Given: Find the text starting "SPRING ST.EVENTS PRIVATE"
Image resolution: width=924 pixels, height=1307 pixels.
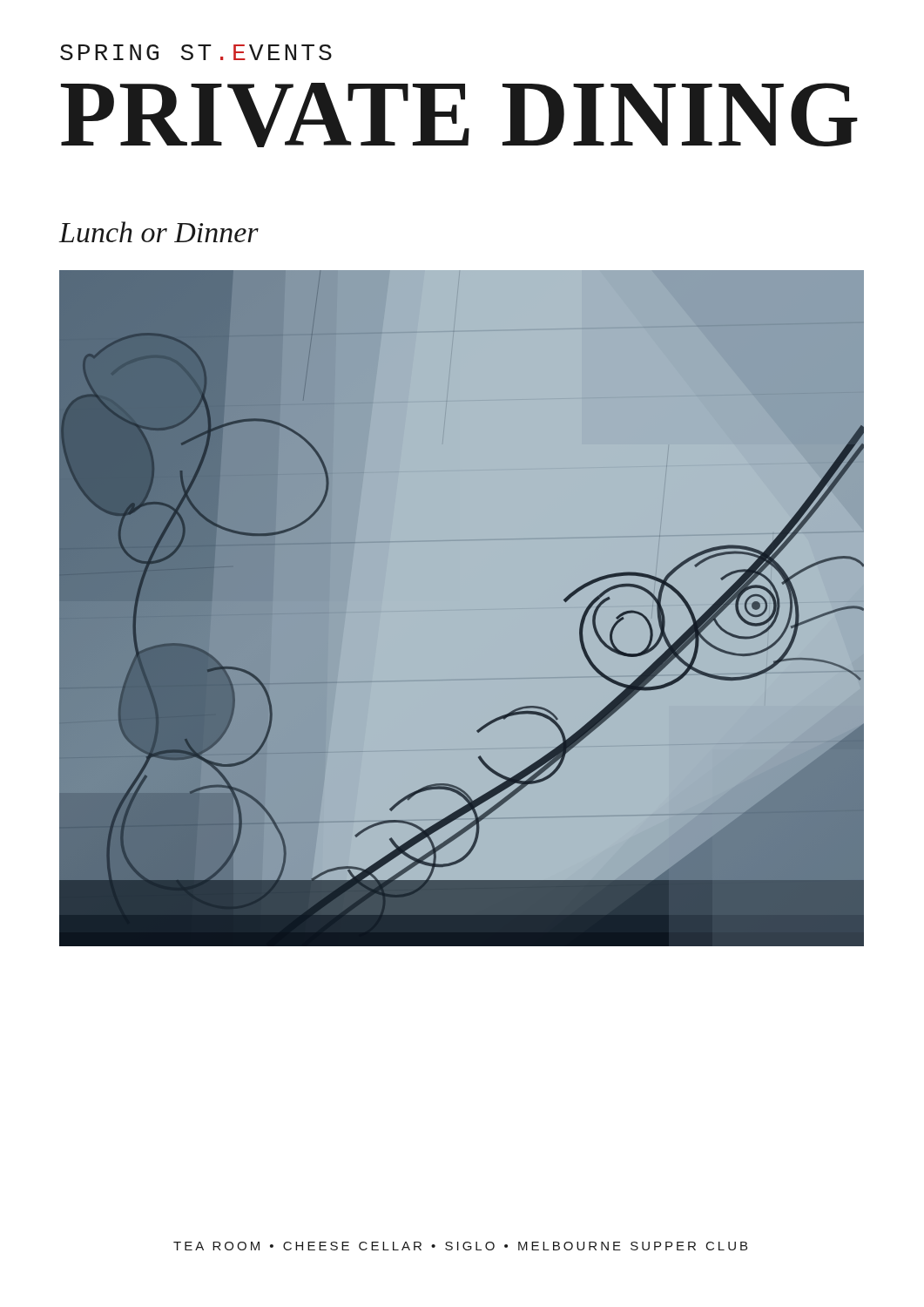Looking at the screenshot, I should coord(460,100).
